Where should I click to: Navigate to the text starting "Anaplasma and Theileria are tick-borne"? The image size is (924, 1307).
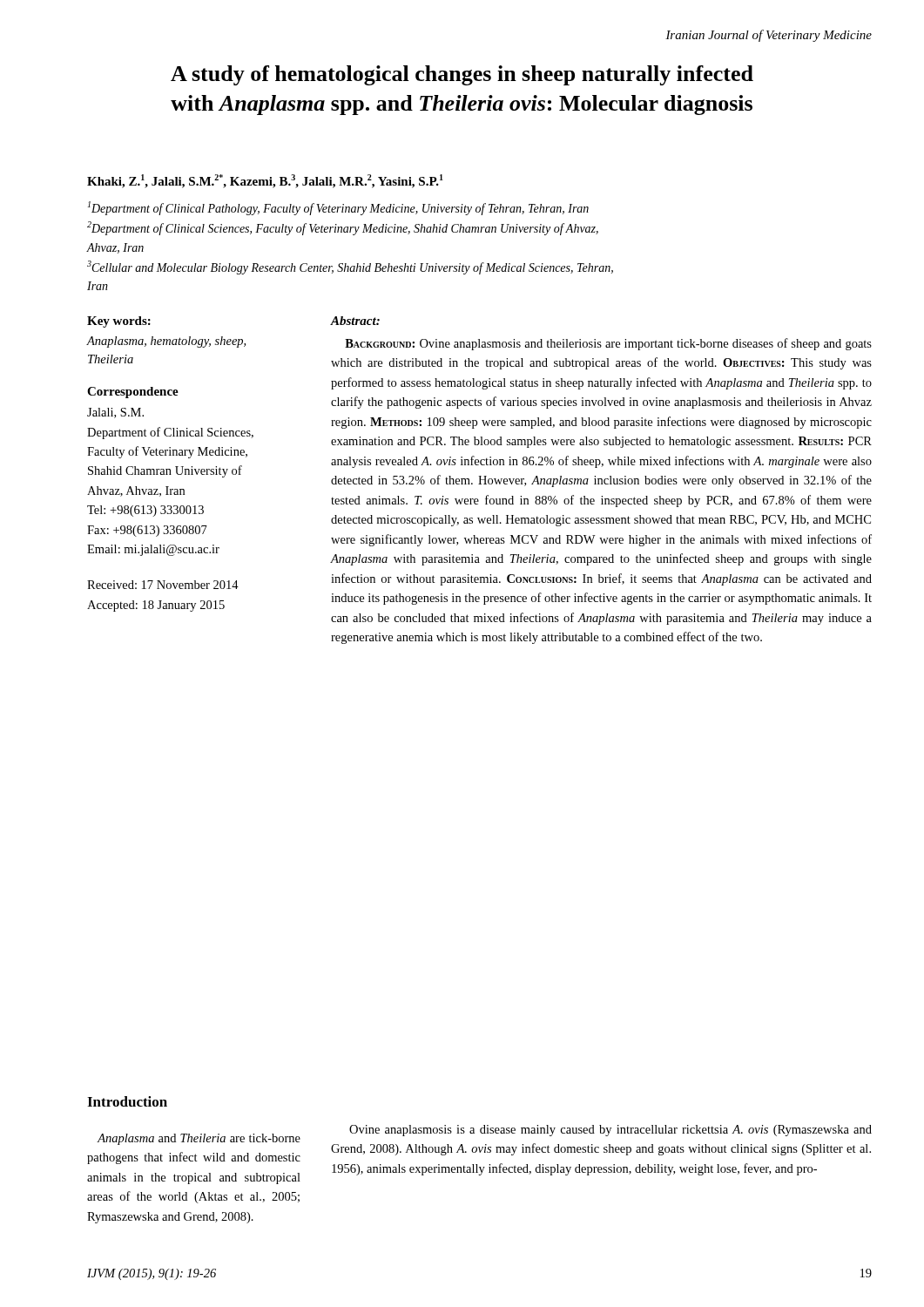point(194,1177)
